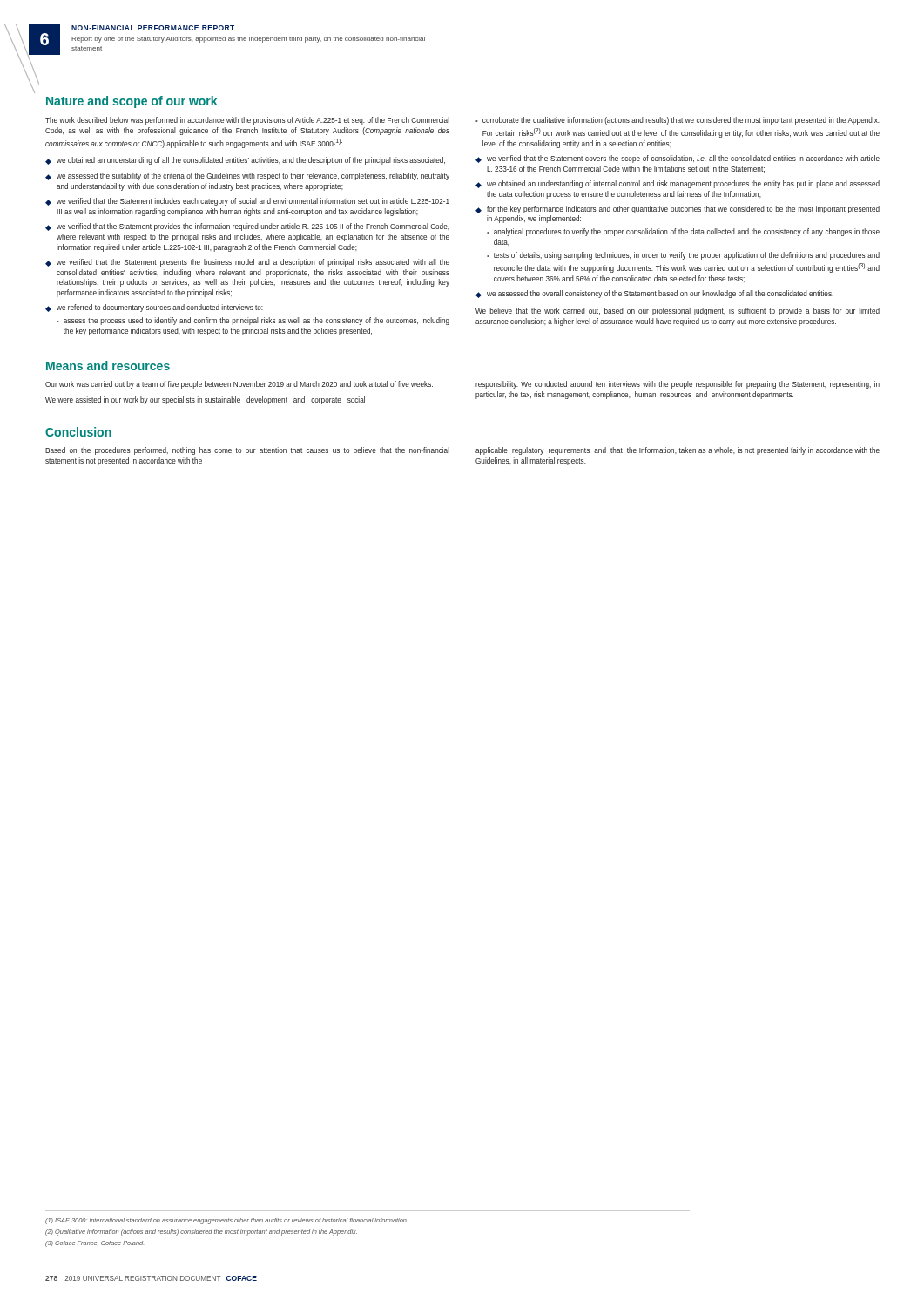
Task: Where is the passage that starts "(1) ISAE 3000: international standard on assurance engagements"?
Action: click(x=368, y=1232)
